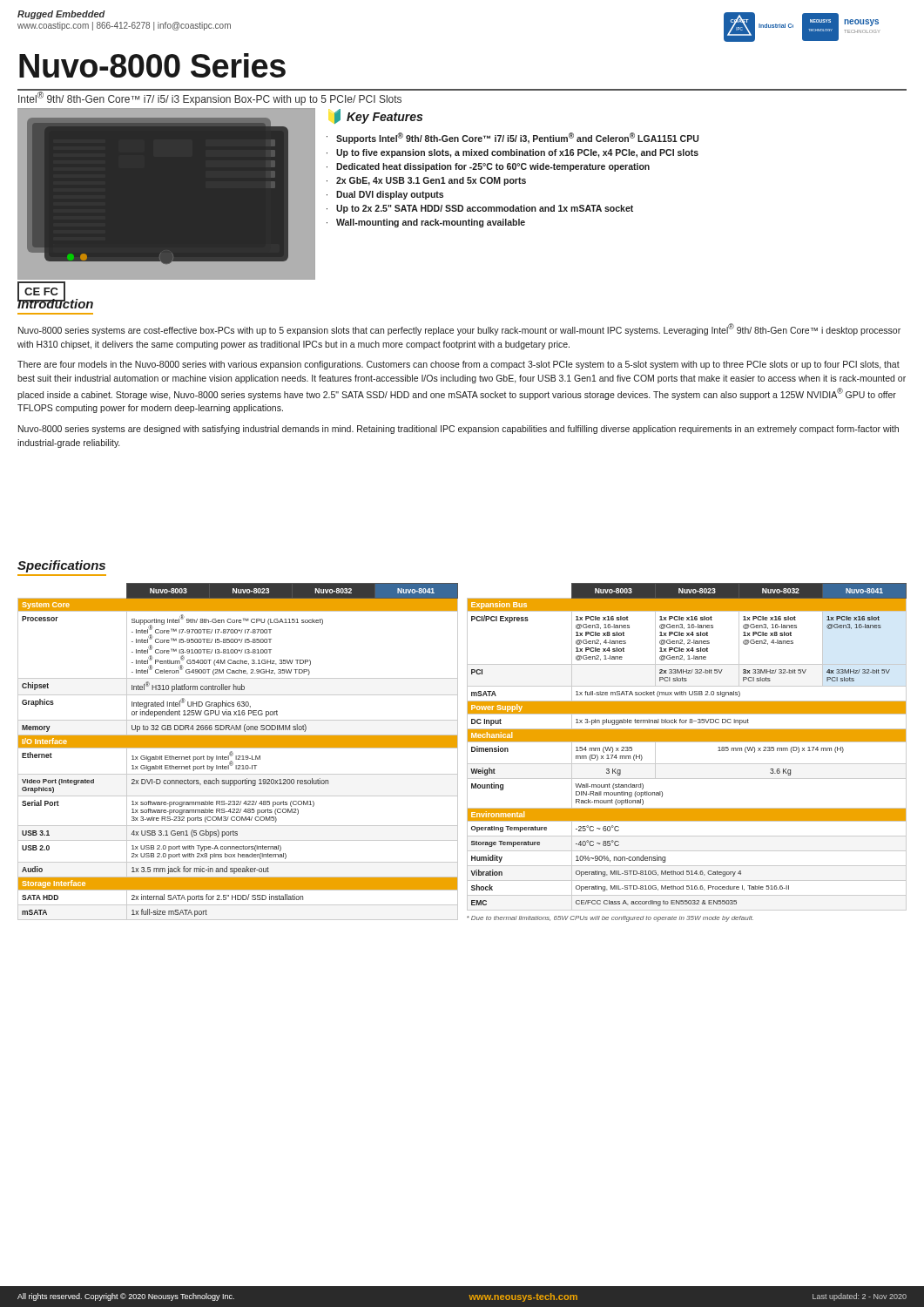The height and width of the screenshot is (1307, 924).
Task: Click on the table containing "Serial Port"
Action: [238, 752]
